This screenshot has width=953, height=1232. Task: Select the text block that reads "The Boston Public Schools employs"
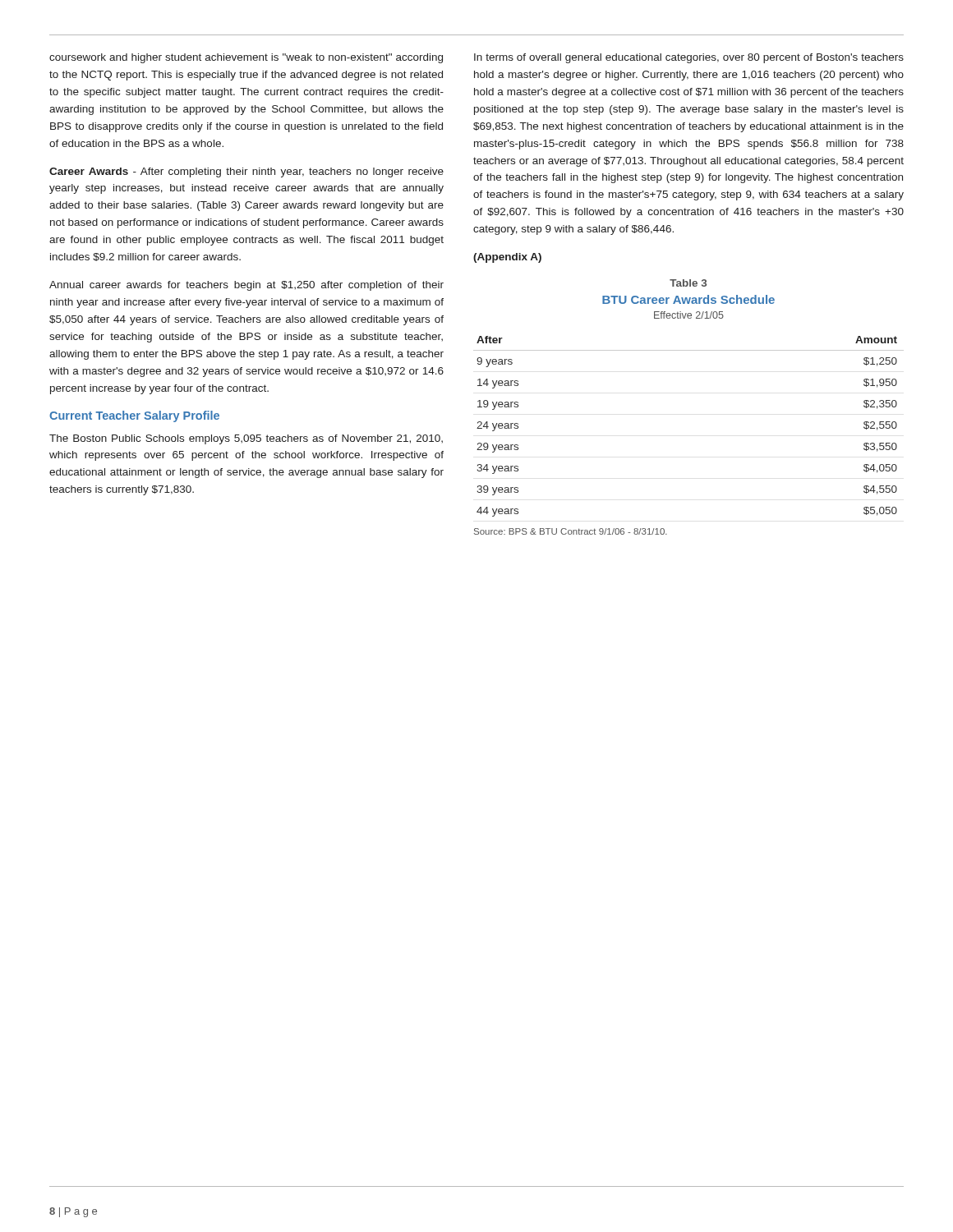tap(246, 464)
